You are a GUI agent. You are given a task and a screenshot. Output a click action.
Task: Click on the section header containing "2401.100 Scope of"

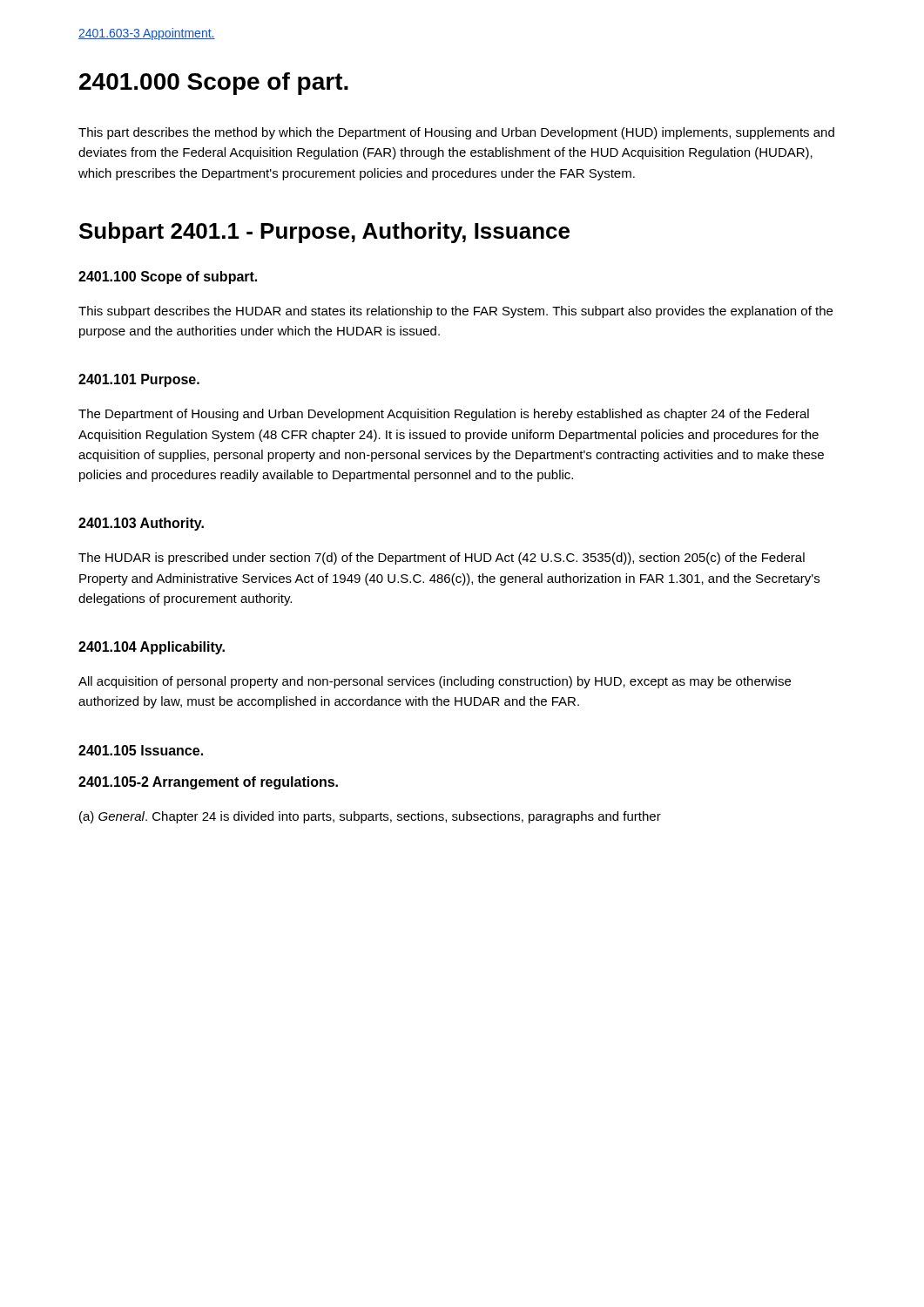(x=168, y=276)
